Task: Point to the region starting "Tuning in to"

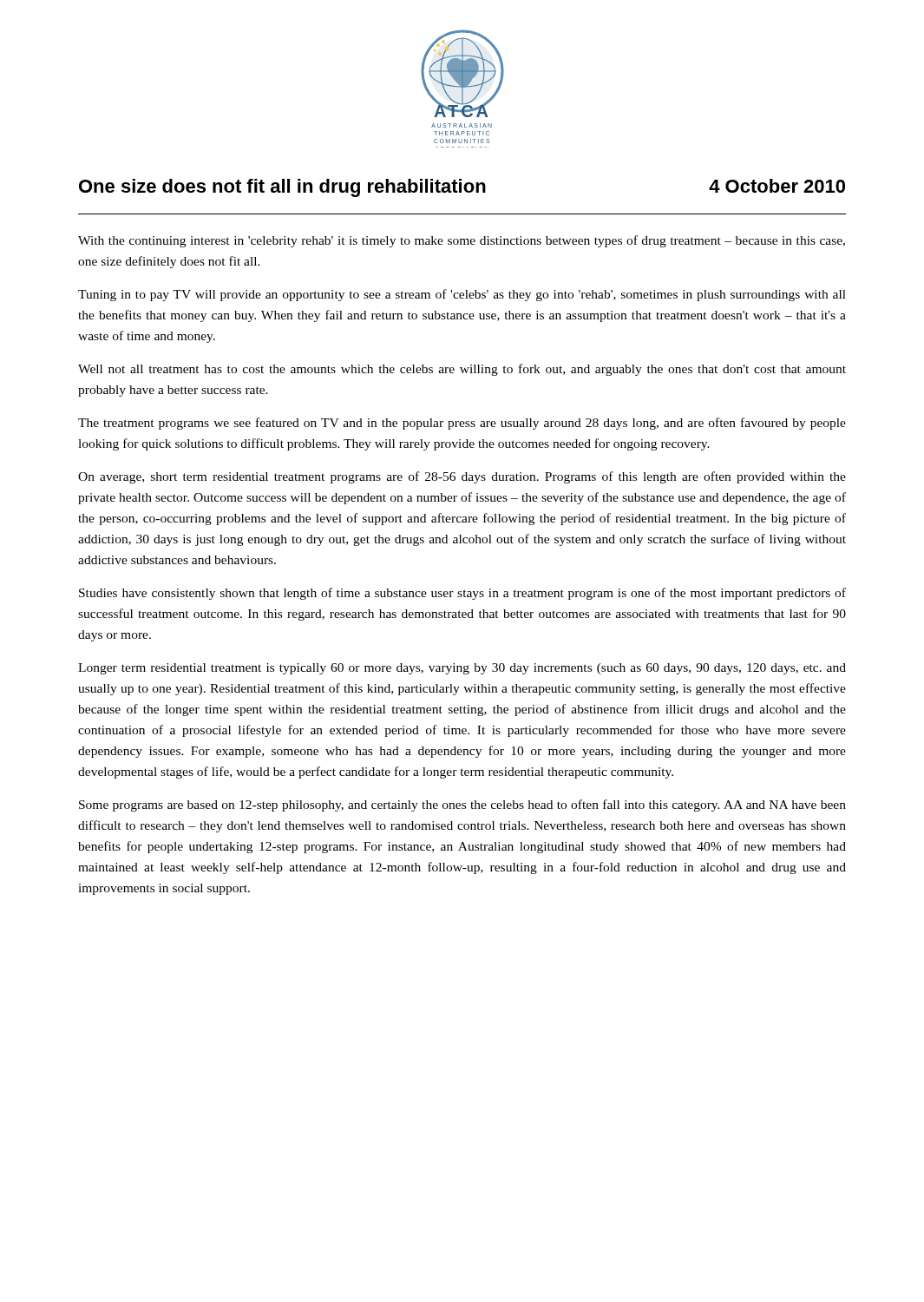Action: tap(462, 315)
